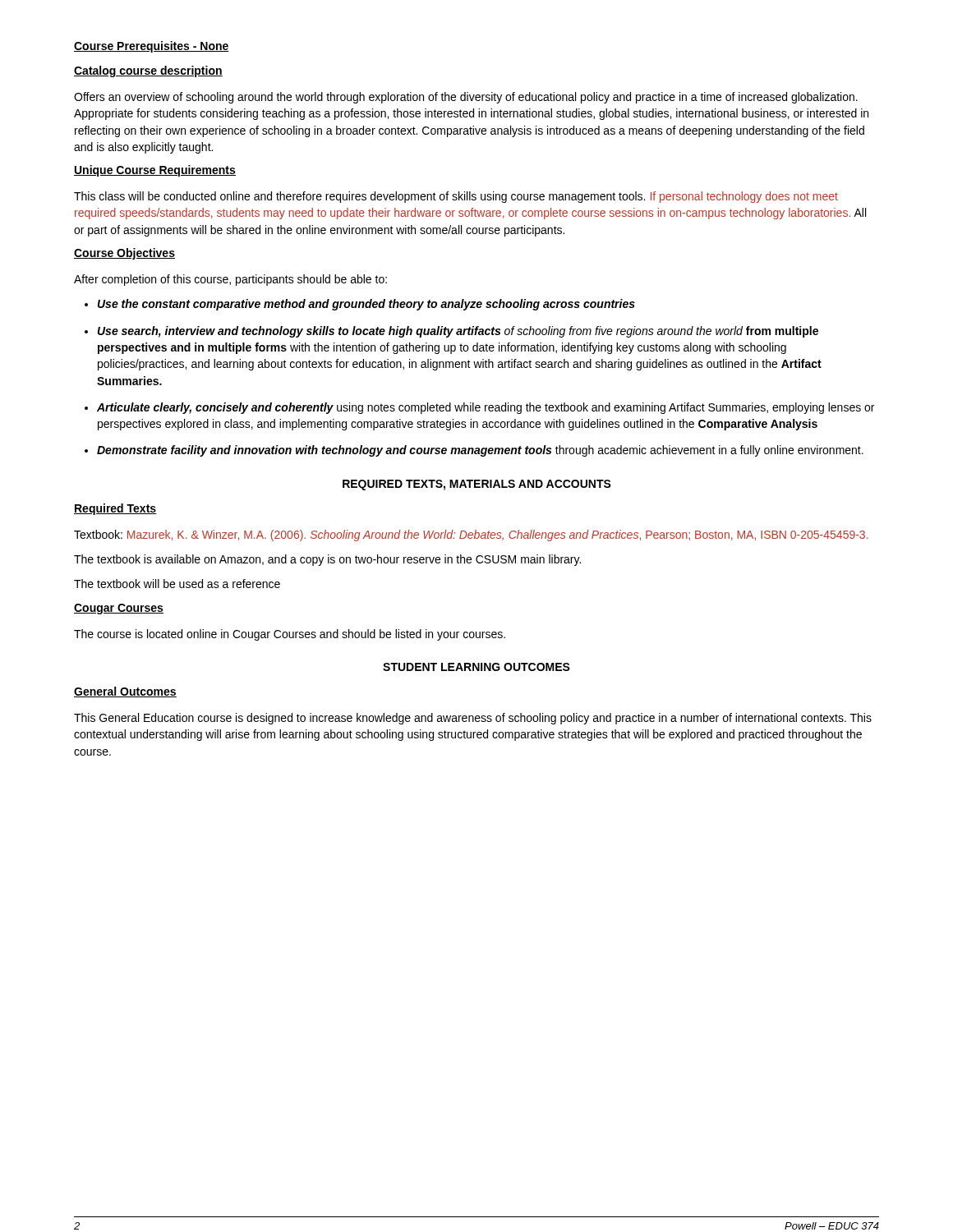Find the text block that says "Textbook: Mazurek, K. & Winzer, M.A. (2006). Schooling"
The width and height of the screenshot is (953, 1232).
(476, 535)
